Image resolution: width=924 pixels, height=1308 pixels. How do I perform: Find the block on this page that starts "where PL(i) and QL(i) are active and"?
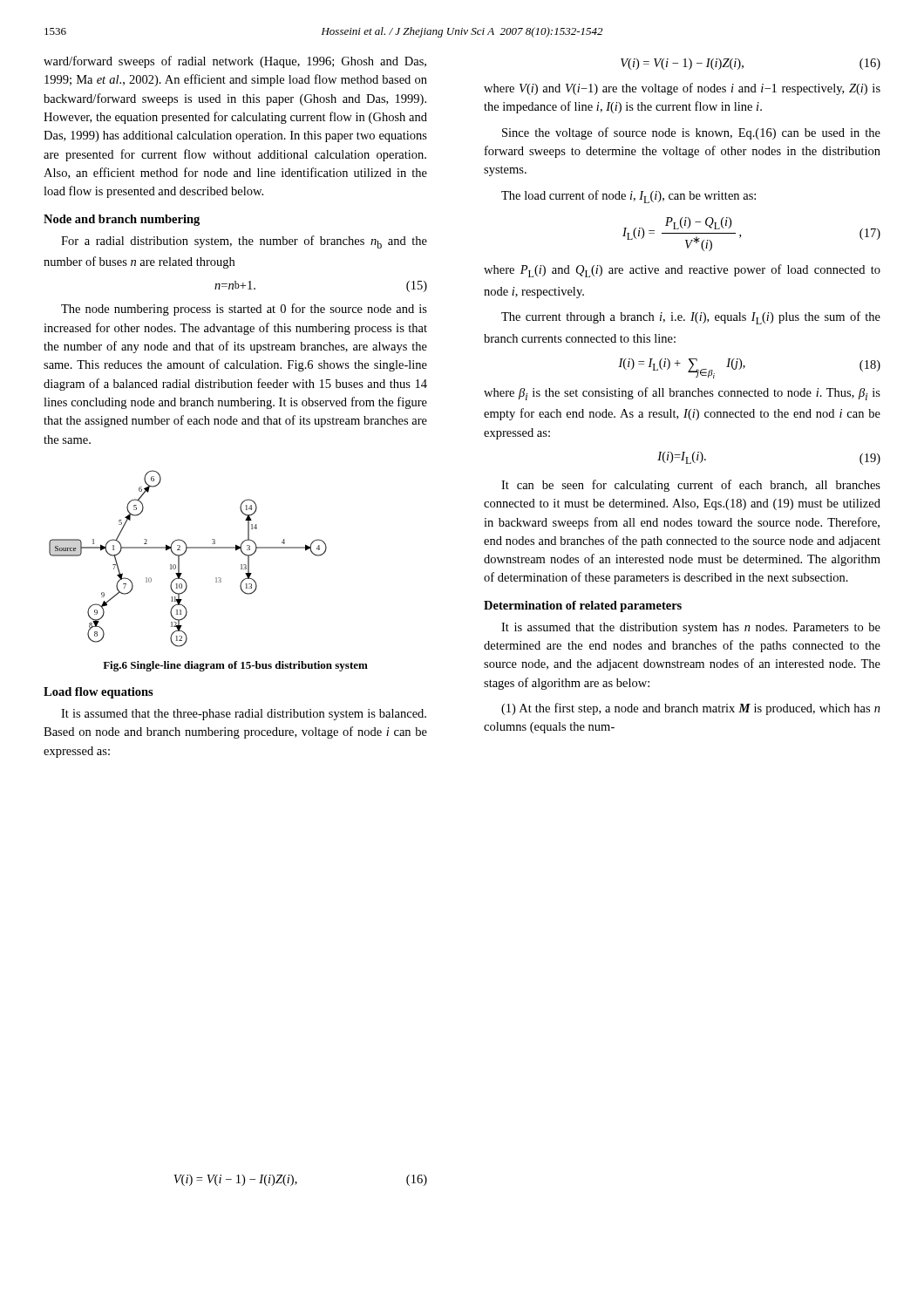[682, 280]
